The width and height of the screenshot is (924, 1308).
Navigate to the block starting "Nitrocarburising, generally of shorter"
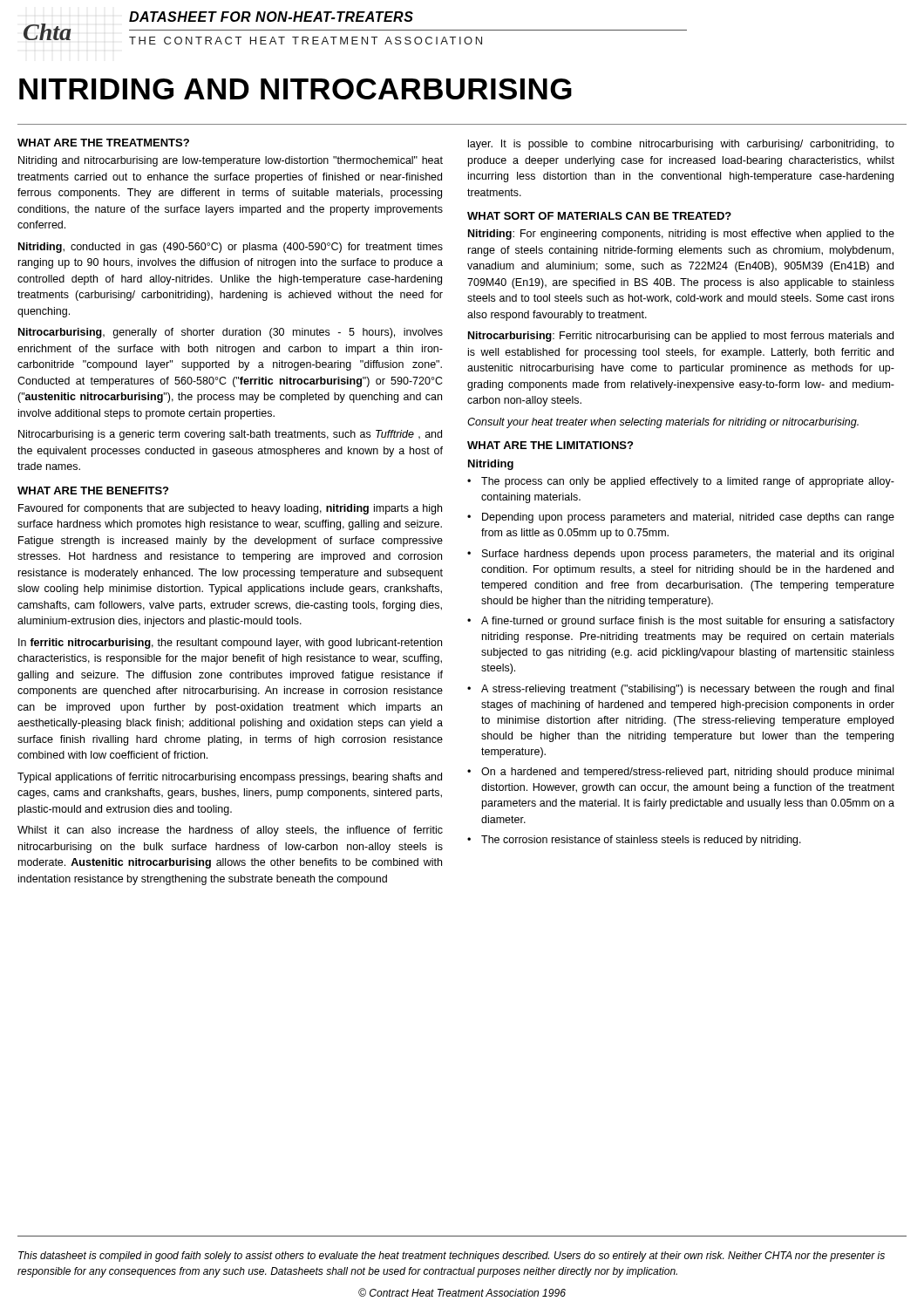coord(230,373)
